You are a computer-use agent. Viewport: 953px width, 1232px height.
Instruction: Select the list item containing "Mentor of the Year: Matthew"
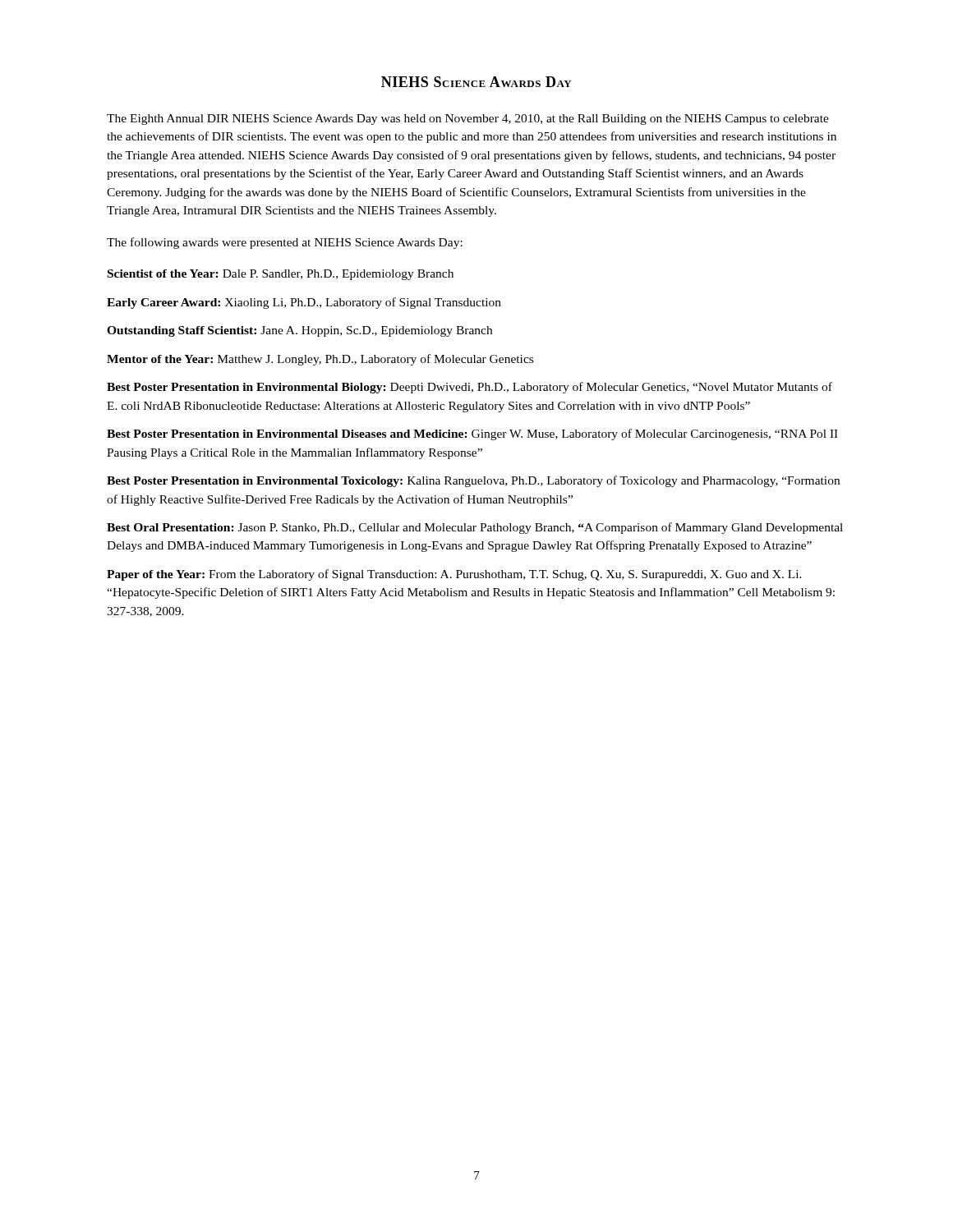click(320, 358)
